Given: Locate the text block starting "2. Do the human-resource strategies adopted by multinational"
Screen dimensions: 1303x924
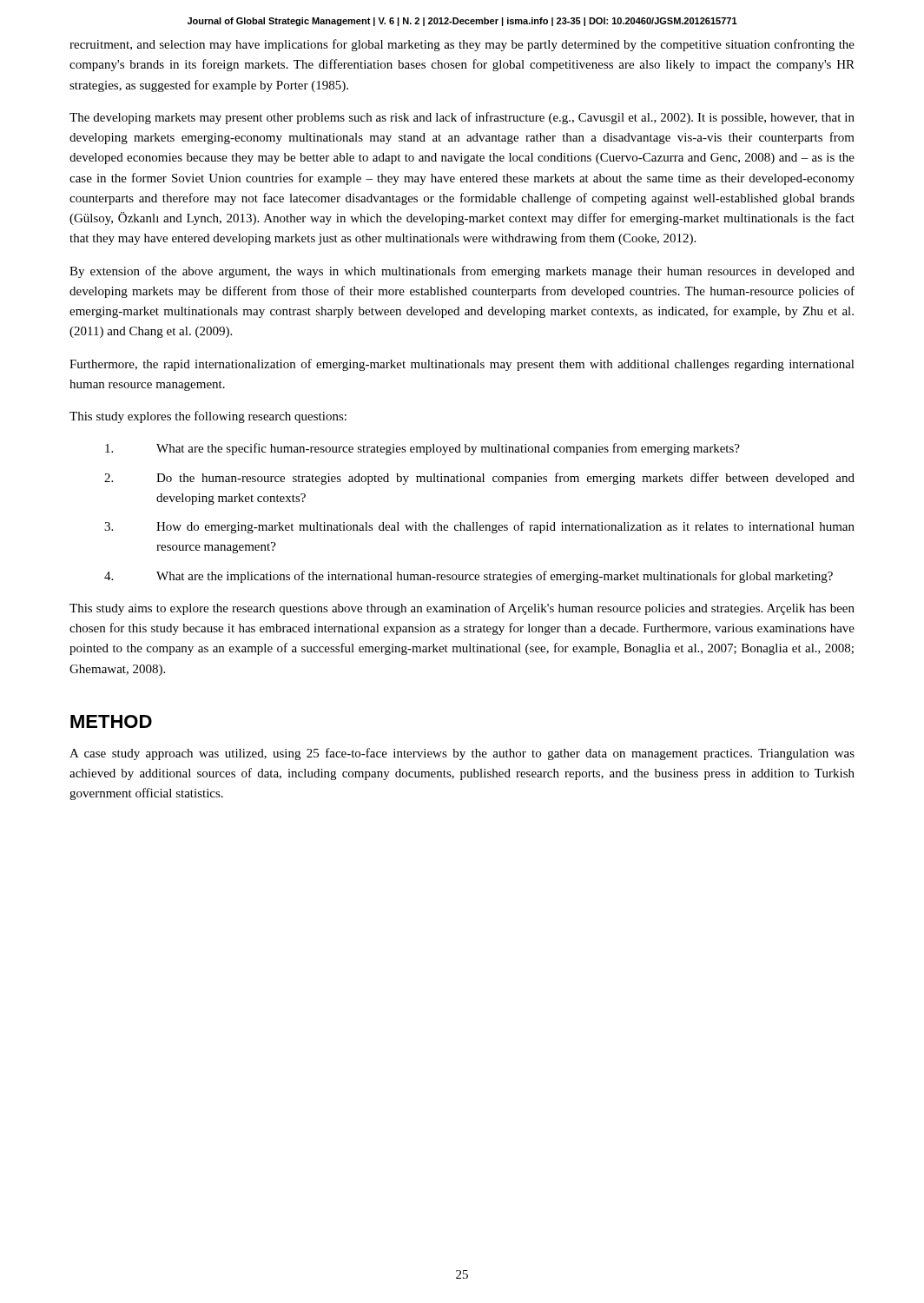Looking at the screenshot, I should pos(462,488).
